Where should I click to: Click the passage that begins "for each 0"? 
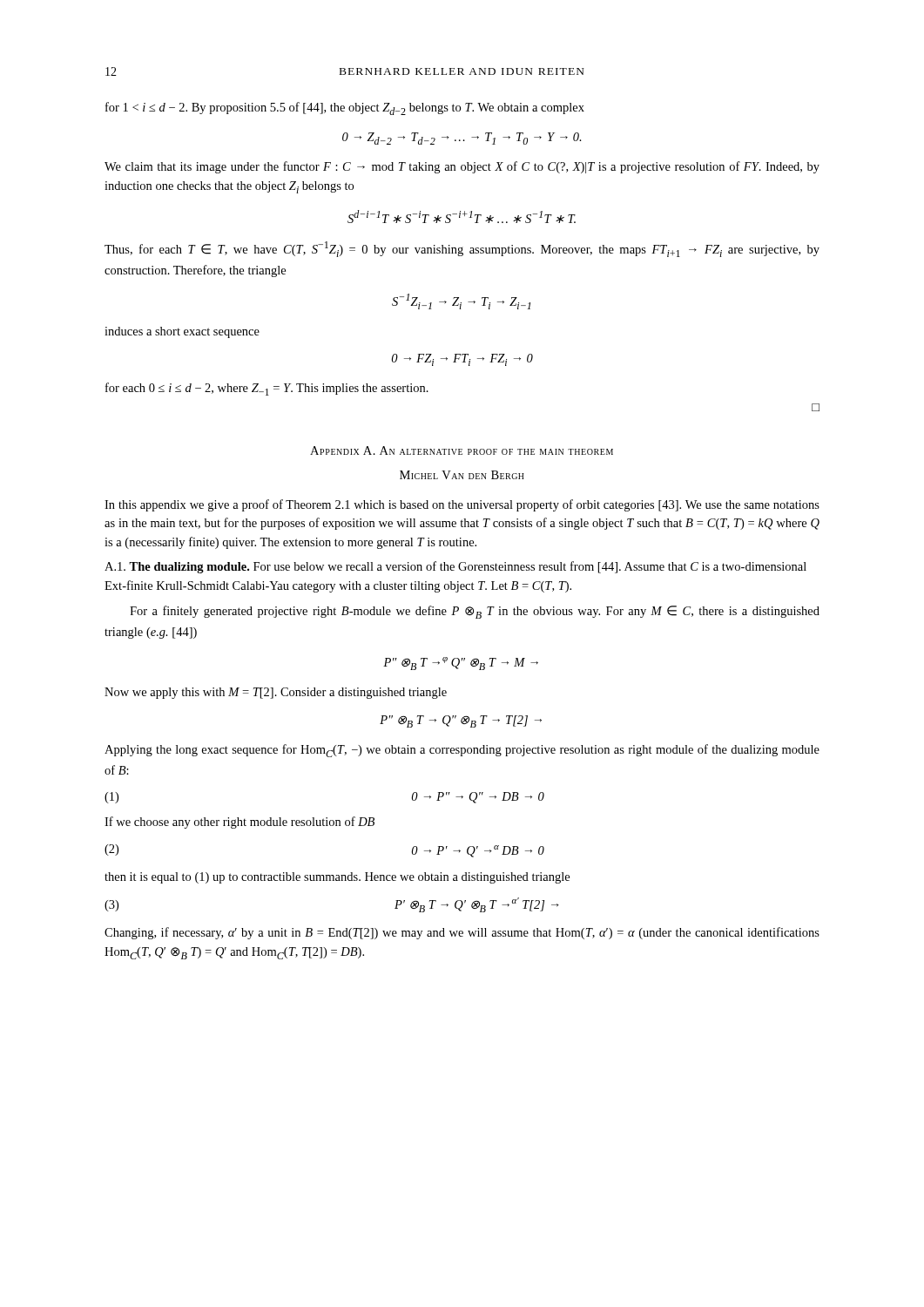click(267, 390)
